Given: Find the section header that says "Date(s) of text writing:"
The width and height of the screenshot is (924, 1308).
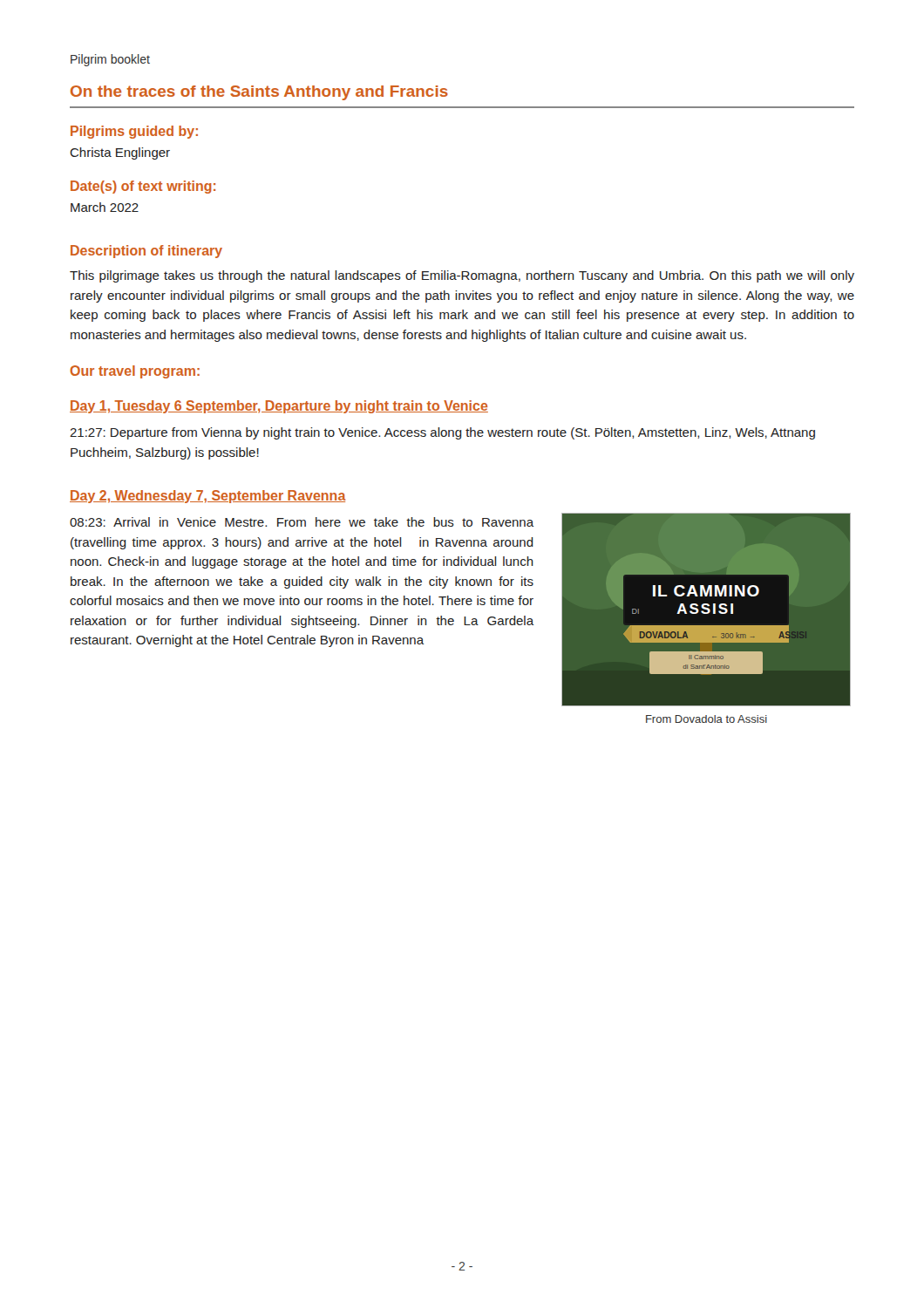Looking at the screenshot, I should (x=143, y=186).
